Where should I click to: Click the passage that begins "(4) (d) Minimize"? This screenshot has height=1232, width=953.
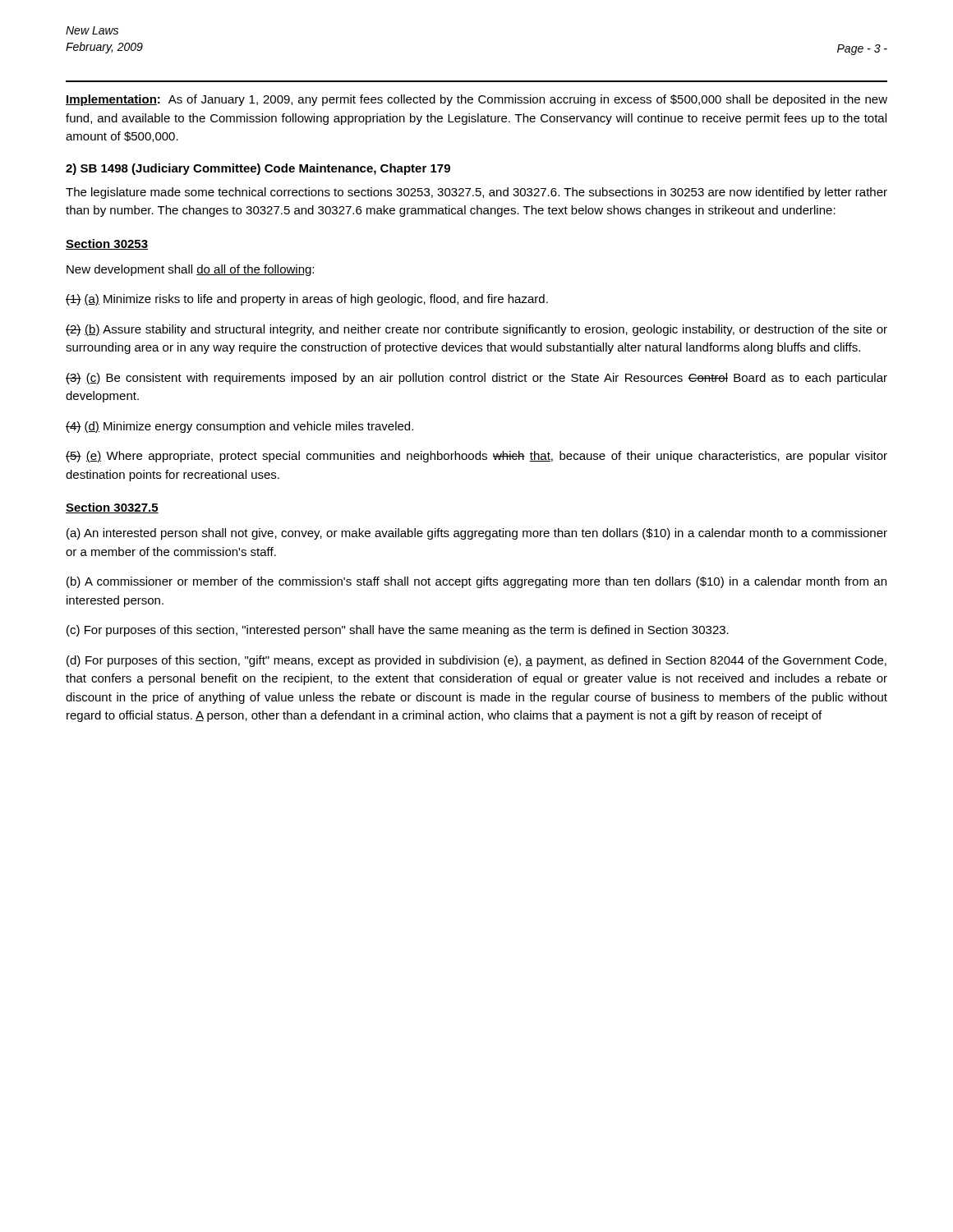240,425
